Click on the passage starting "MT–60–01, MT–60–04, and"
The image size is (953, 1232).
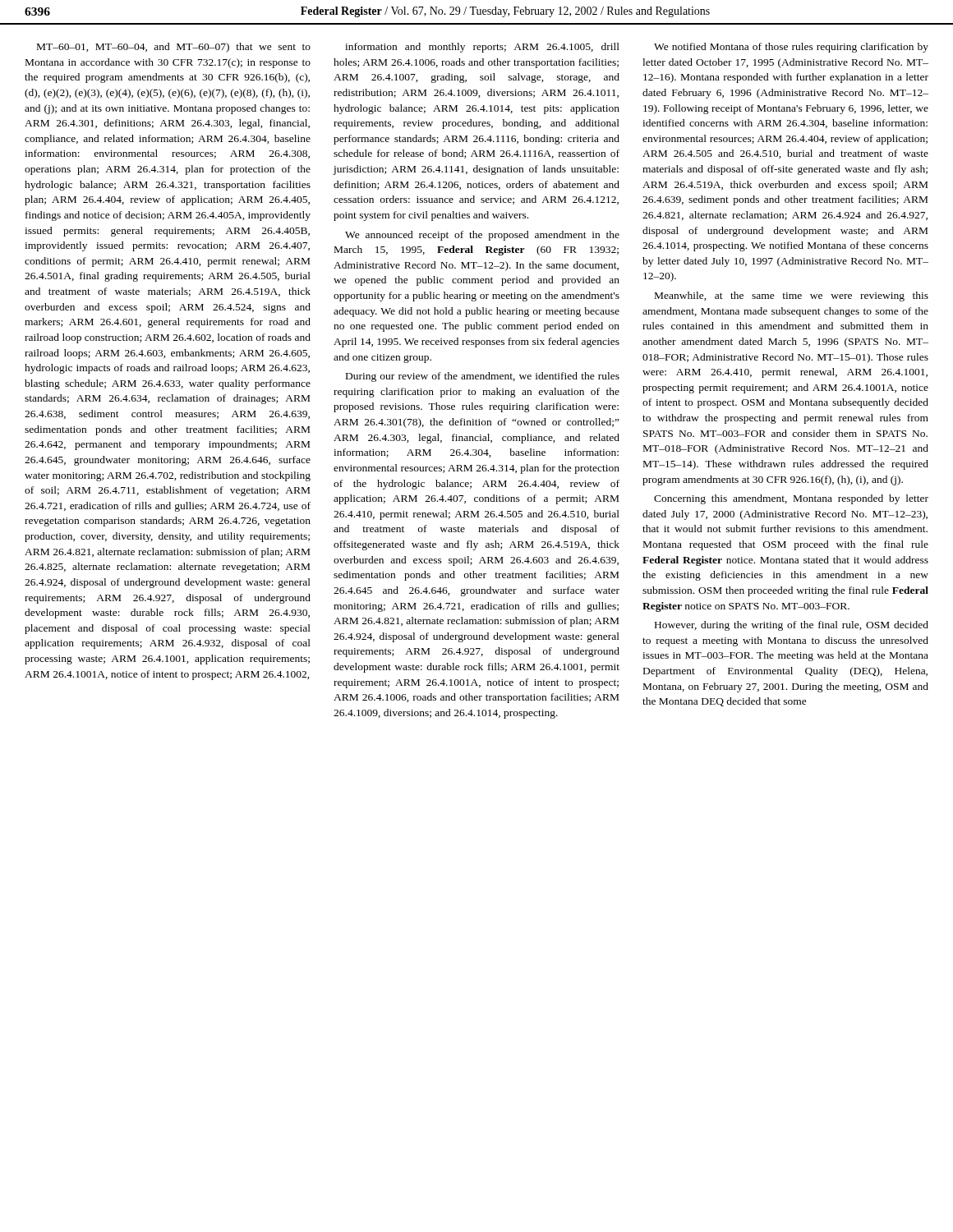168,361
